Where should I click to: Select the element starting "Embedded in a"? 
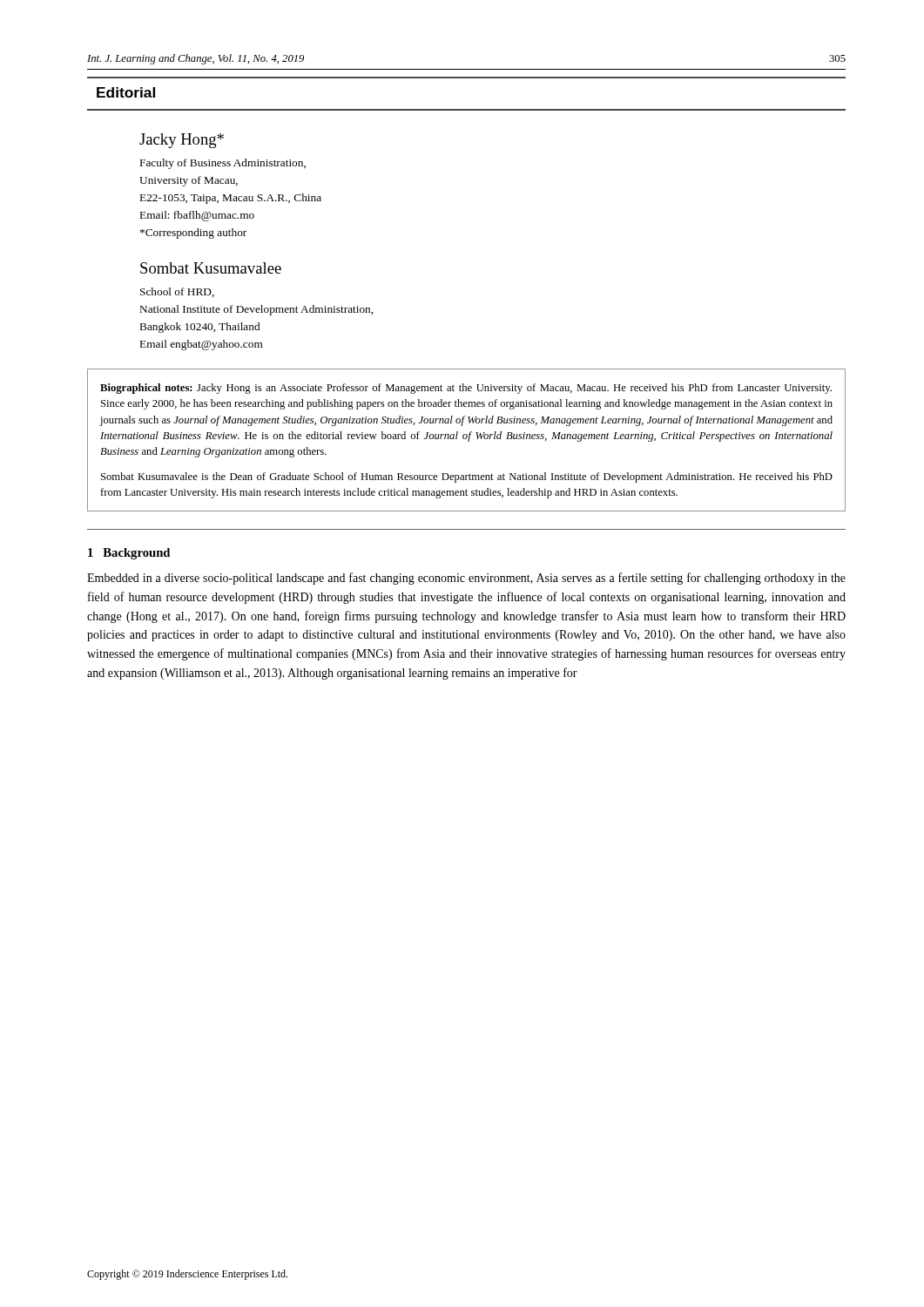[466, 626]
